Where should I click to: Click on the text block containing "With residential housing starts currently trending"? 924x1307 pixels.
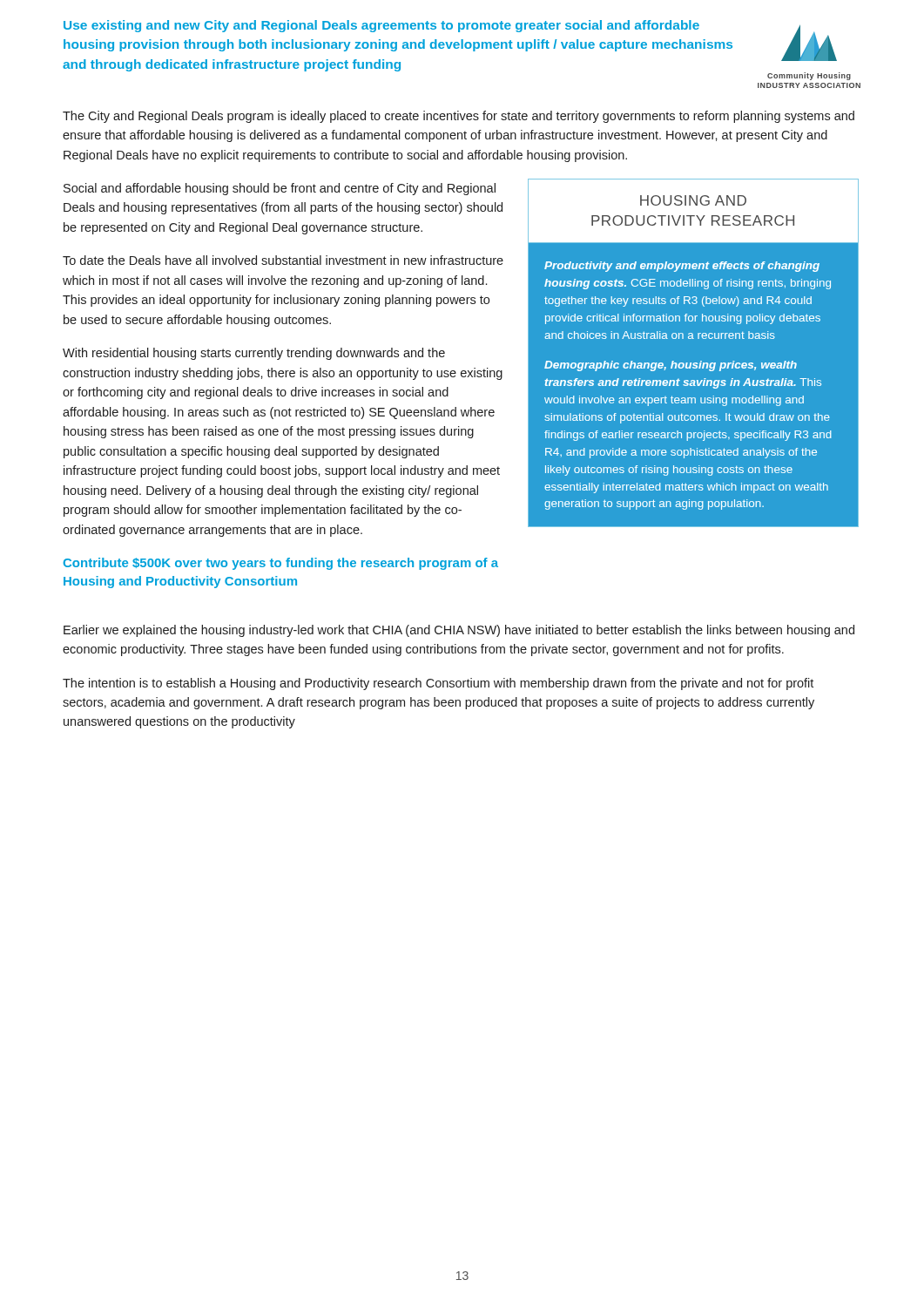point(283,441)
